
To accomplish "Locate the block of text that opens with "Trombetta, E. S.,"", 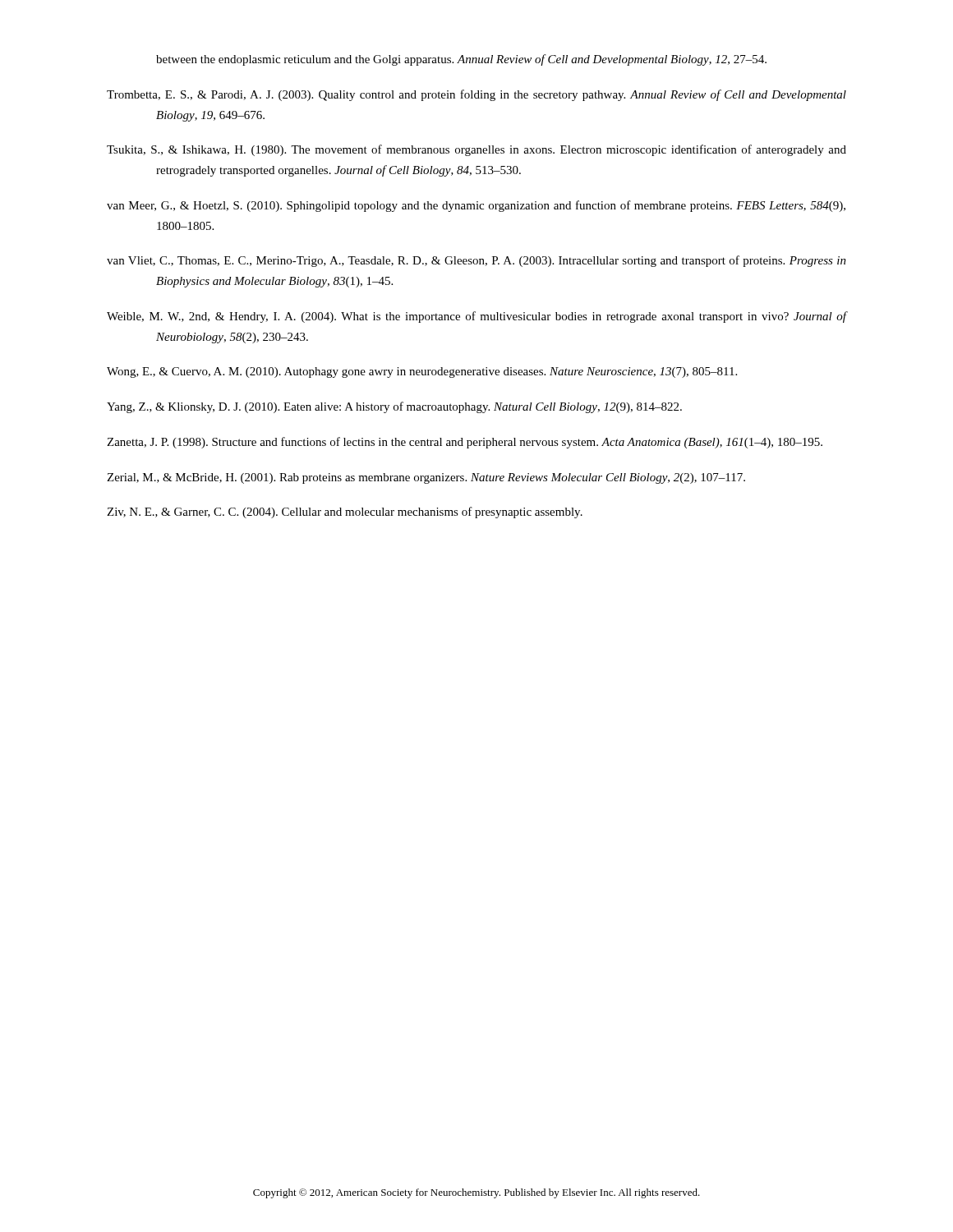I will pos(476,104).
